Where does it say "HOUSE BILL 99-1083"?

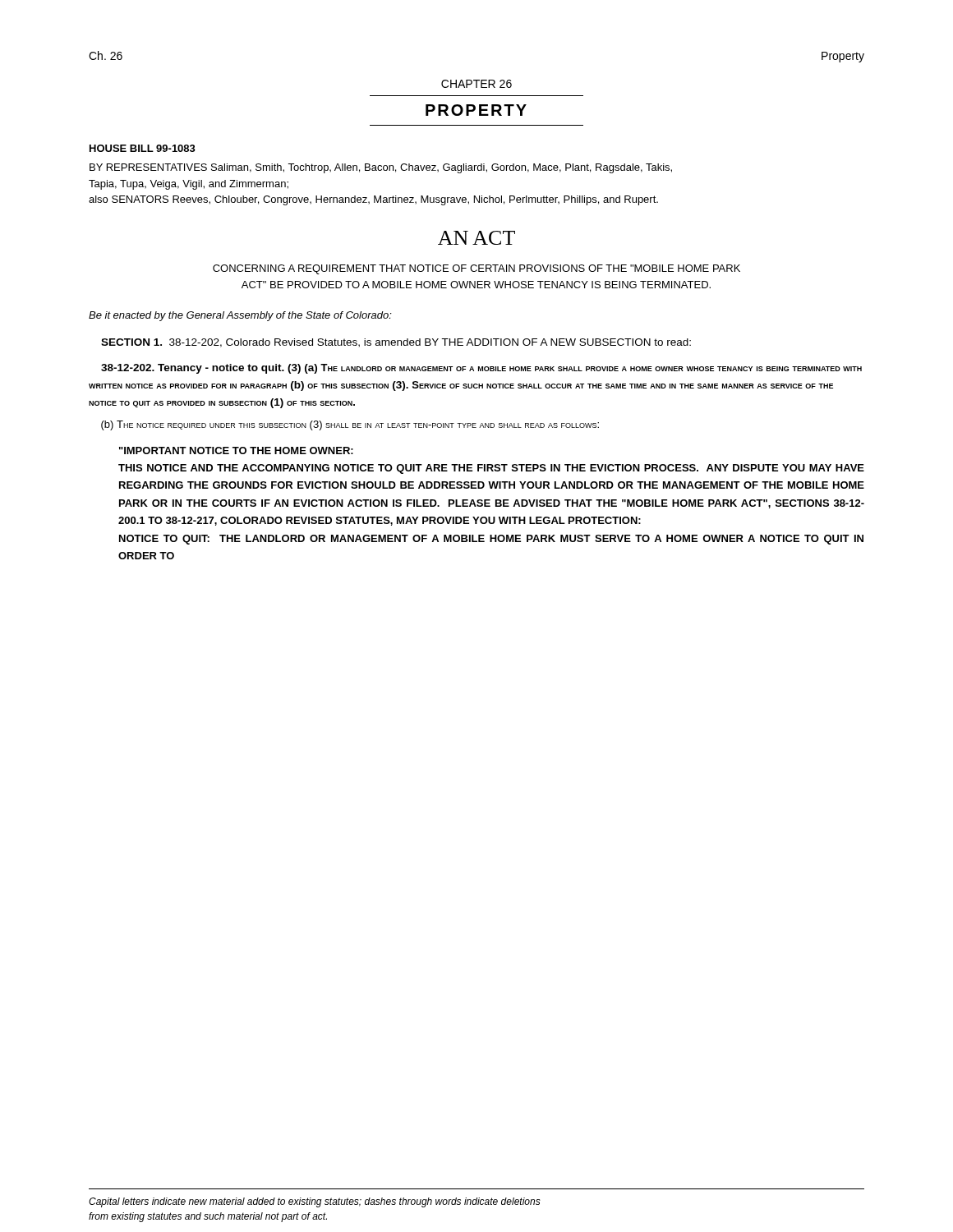[x=142, y=148]
